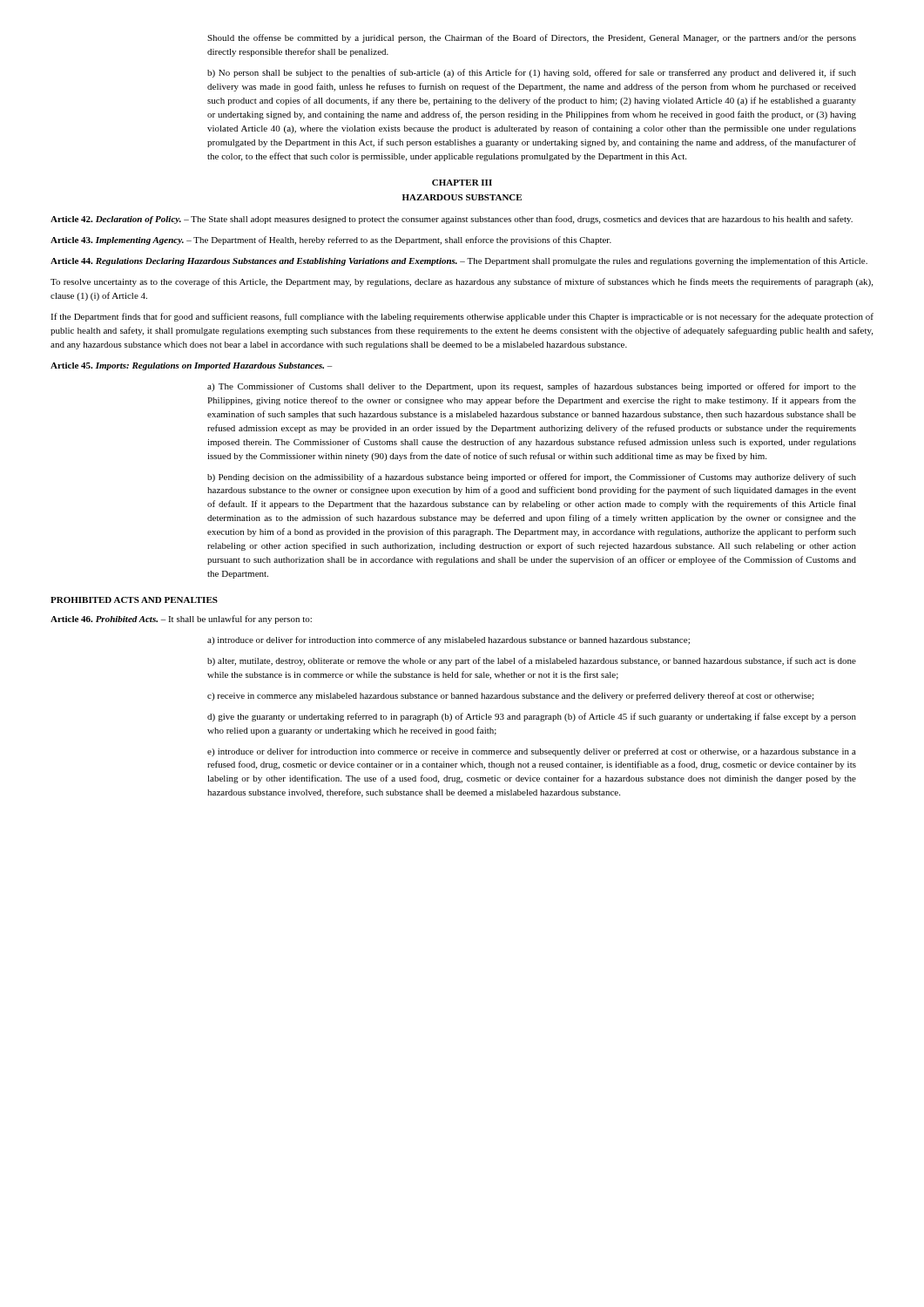This screenshot has width=924, height=1307.
Task: Find the passage starting "PROHIBITED ACTS AND PENALTIES"
Action: point(134,600)
